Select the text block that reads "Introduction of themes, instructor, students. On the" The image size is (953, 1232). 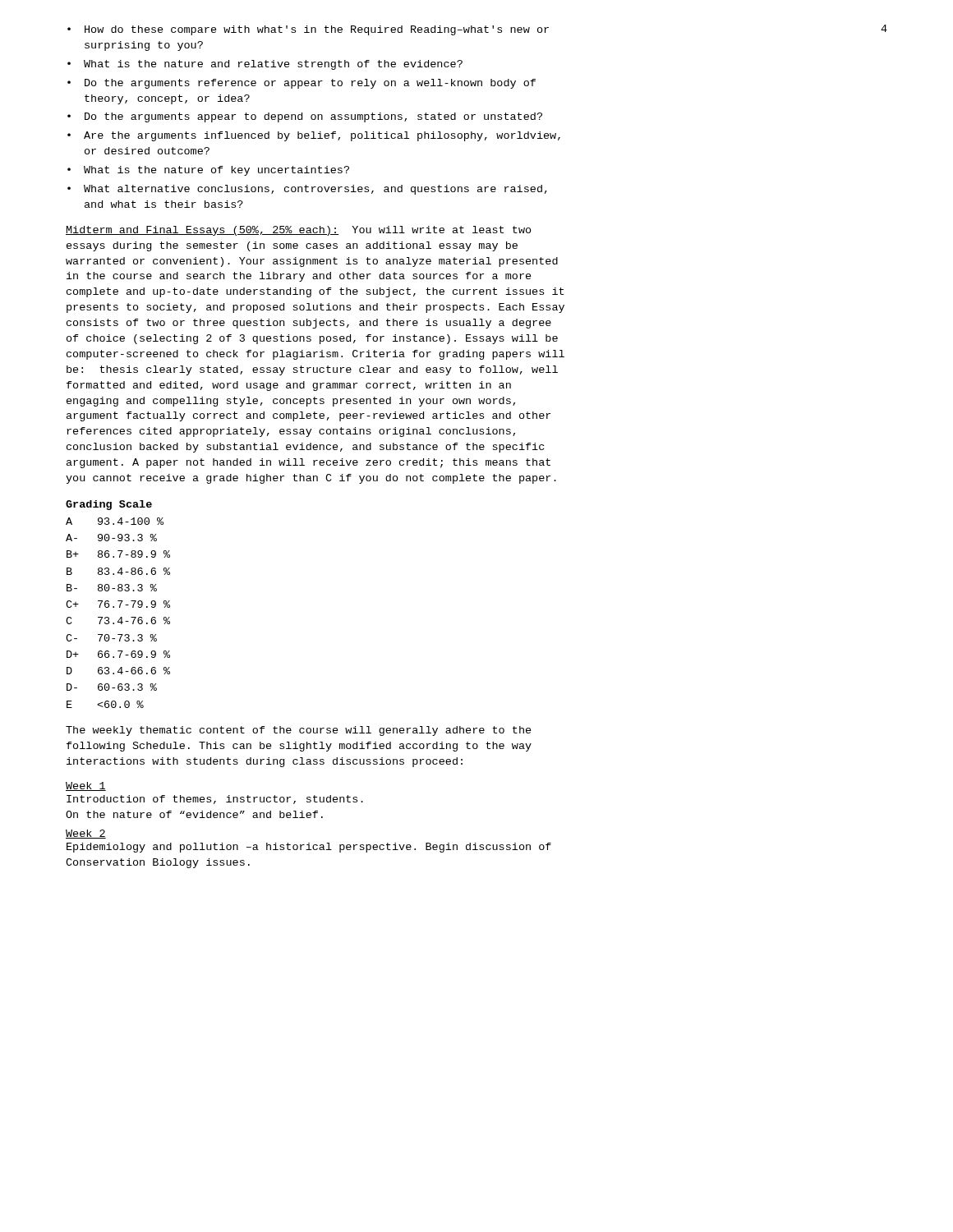click(215, 807)
